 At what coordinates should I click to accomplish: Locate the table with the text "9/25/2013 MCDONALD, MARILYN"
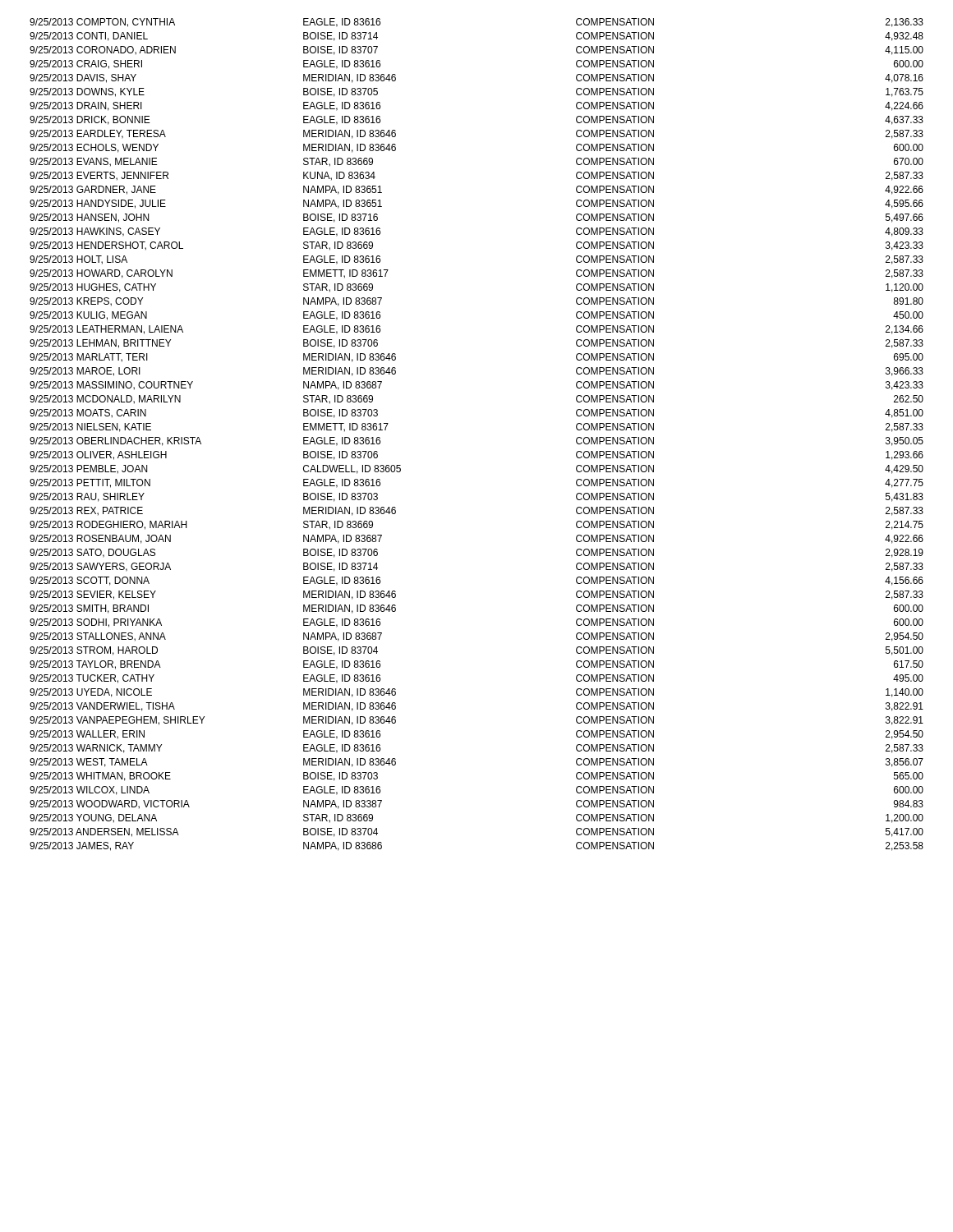tap(476, 434)
